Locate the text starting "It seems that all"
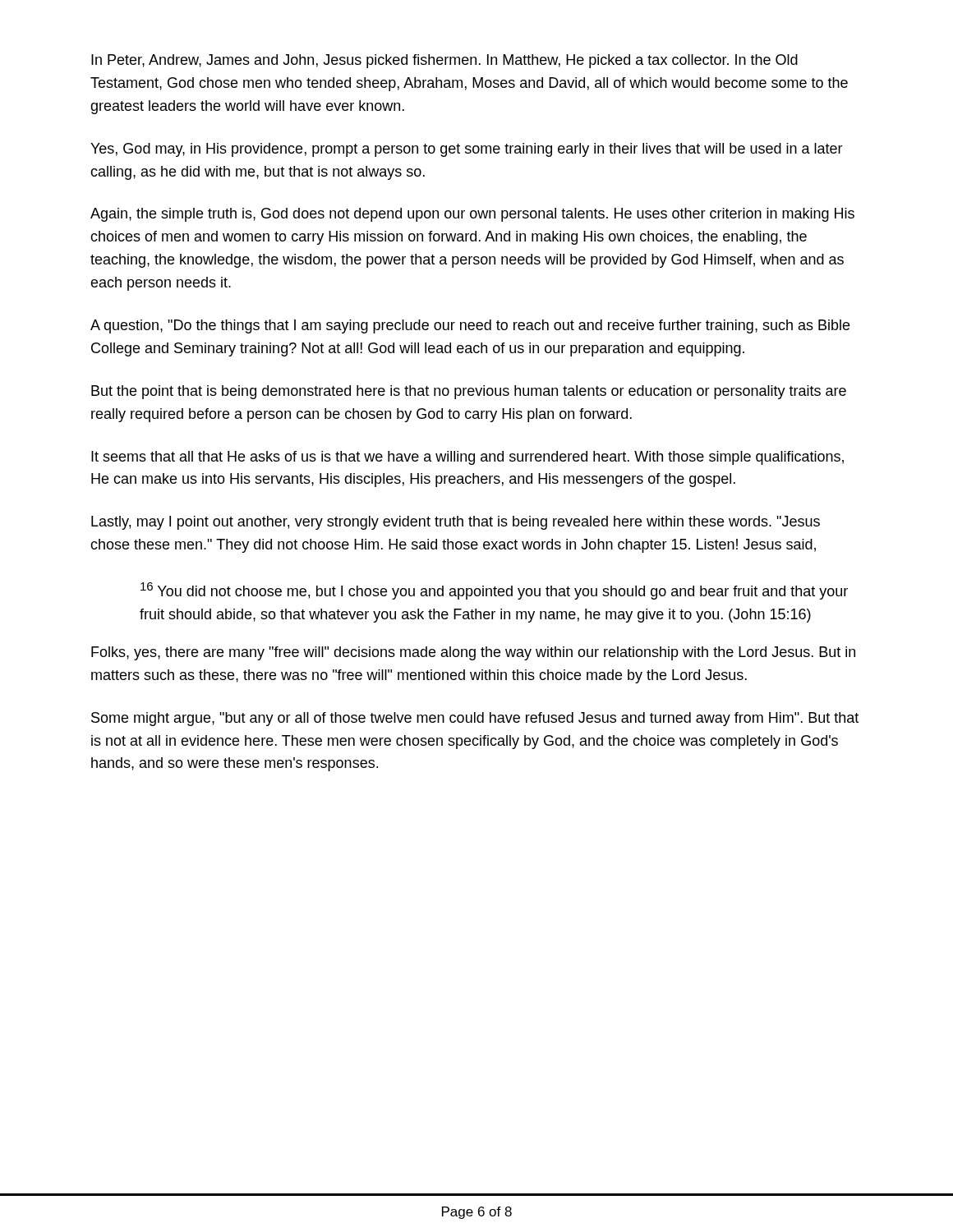 (468, 468)
